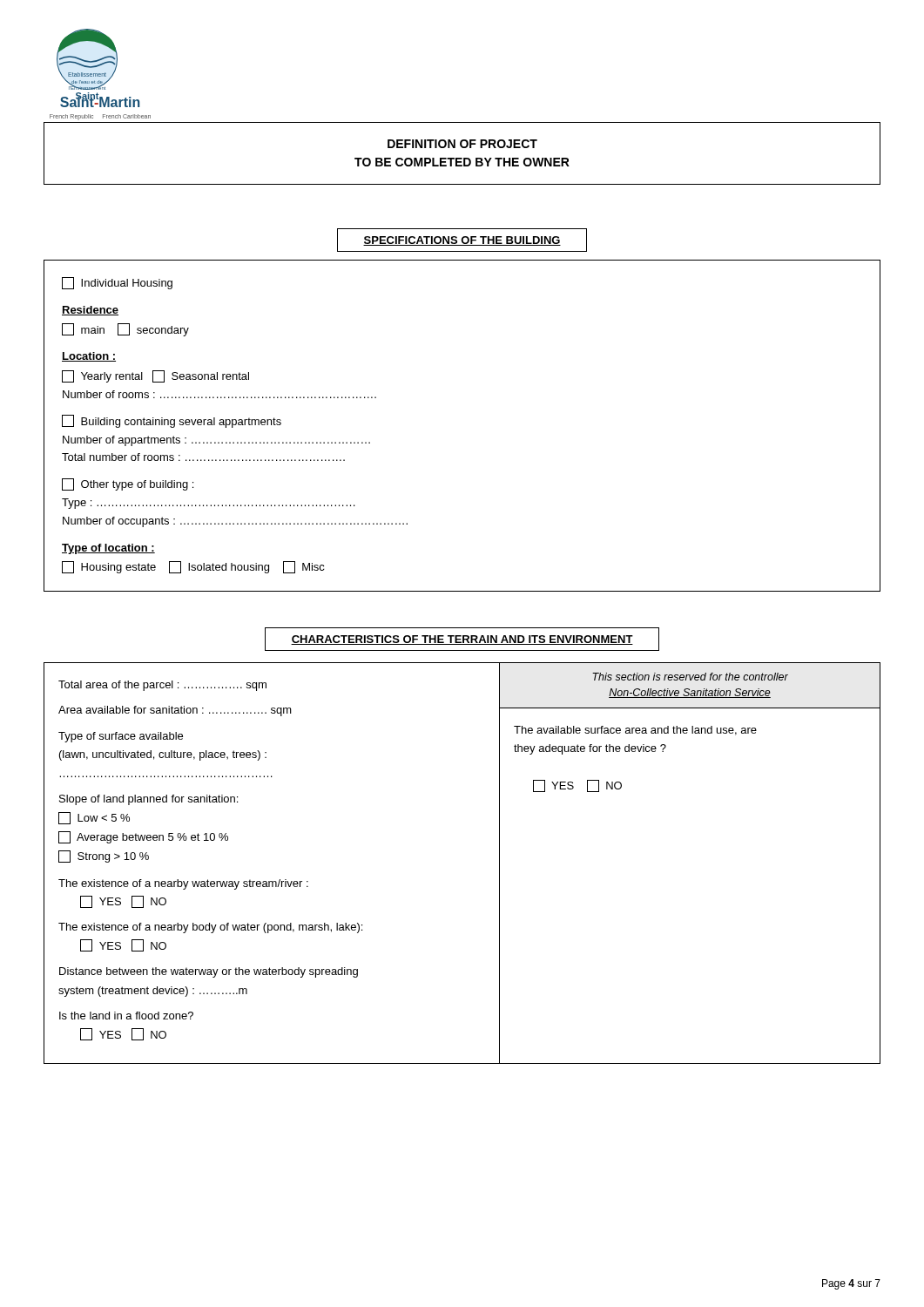The width and height of the screenshot is (924, 1307).
Task: Where does it say "CHARACTERISTICS OF THE TERRAIN AND ITS ENVIRONMENT"?
Action: [x=462, y=639]
